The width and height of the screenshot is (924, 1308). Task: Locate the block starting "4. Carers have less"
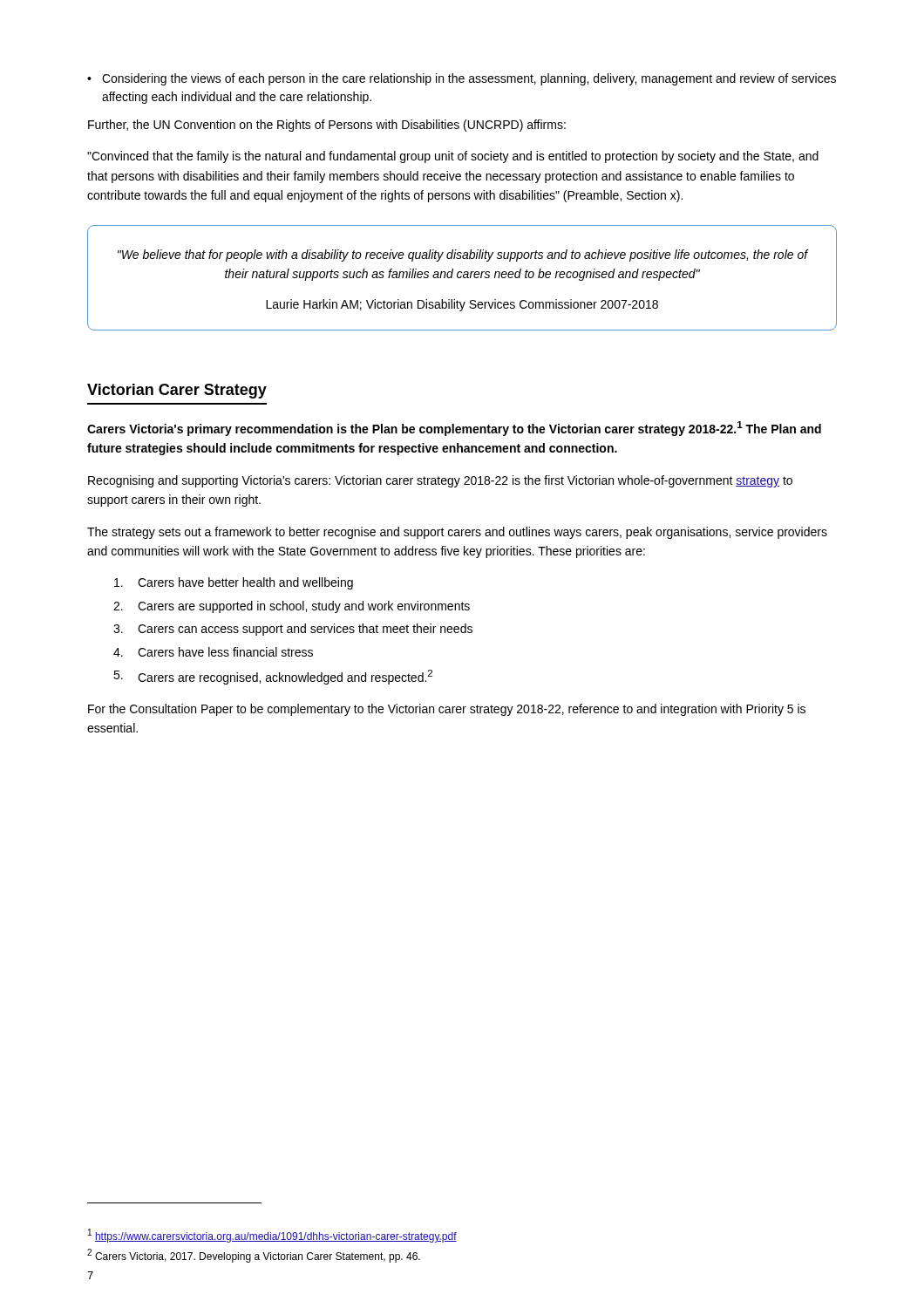(213, 652)
